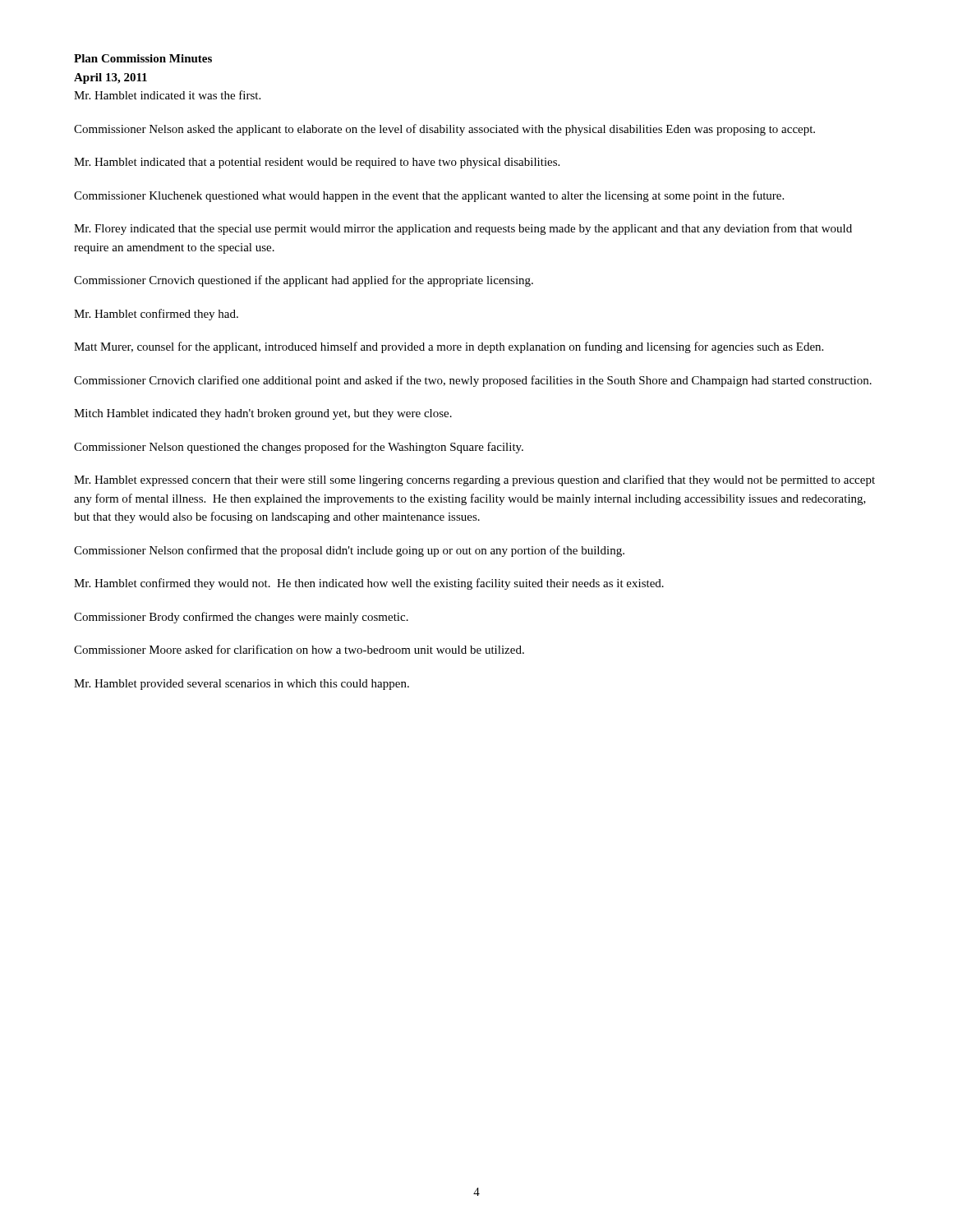Click on the text block that says "Commissioner Nelson questioned the changes"
The width and height of the screenshot is (953, 1232).
299,446
